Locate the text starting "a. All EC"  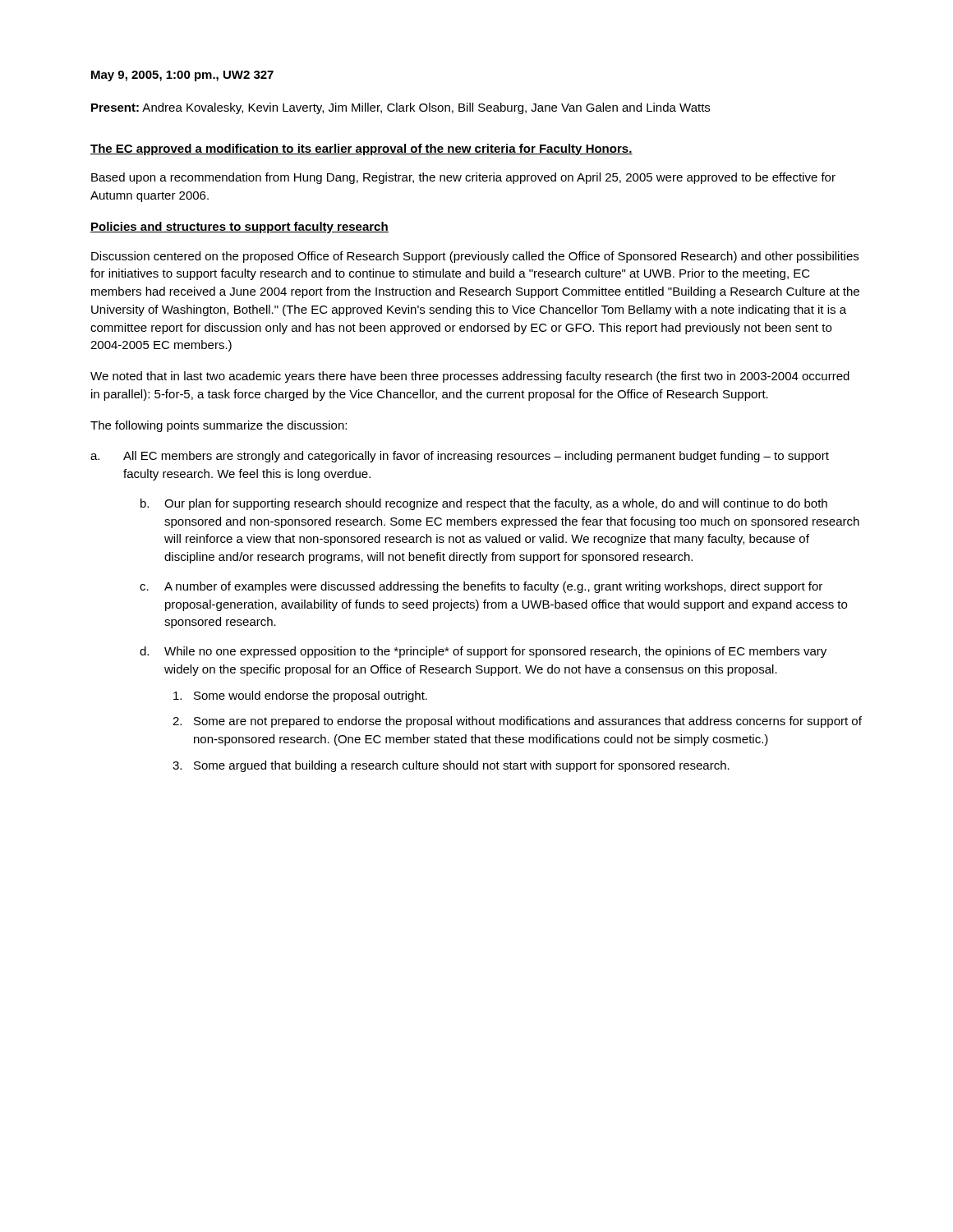[x=476, y=465]
